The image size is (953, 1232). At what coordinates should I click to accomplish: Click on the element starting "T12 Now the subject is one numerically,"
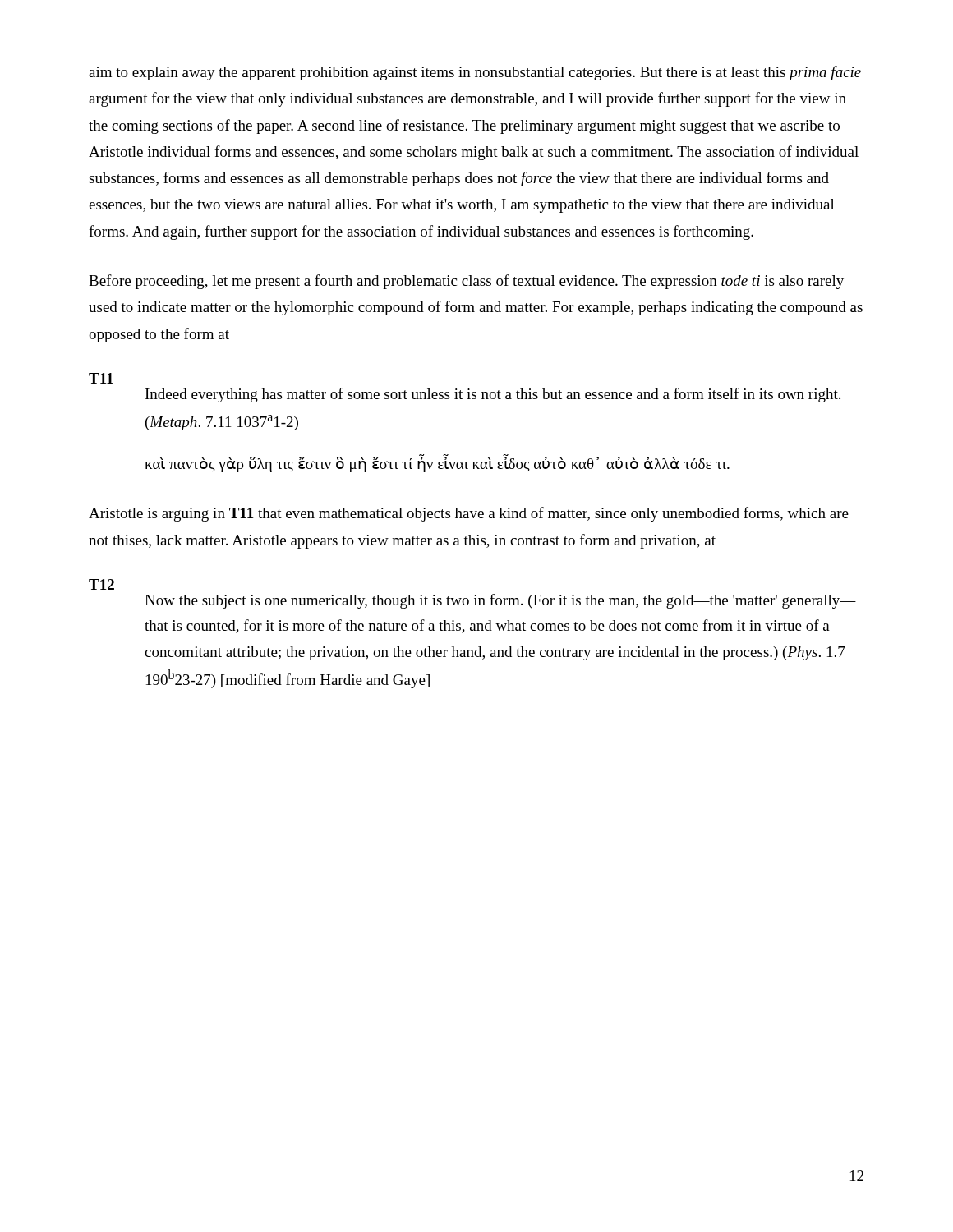[476, 640]
